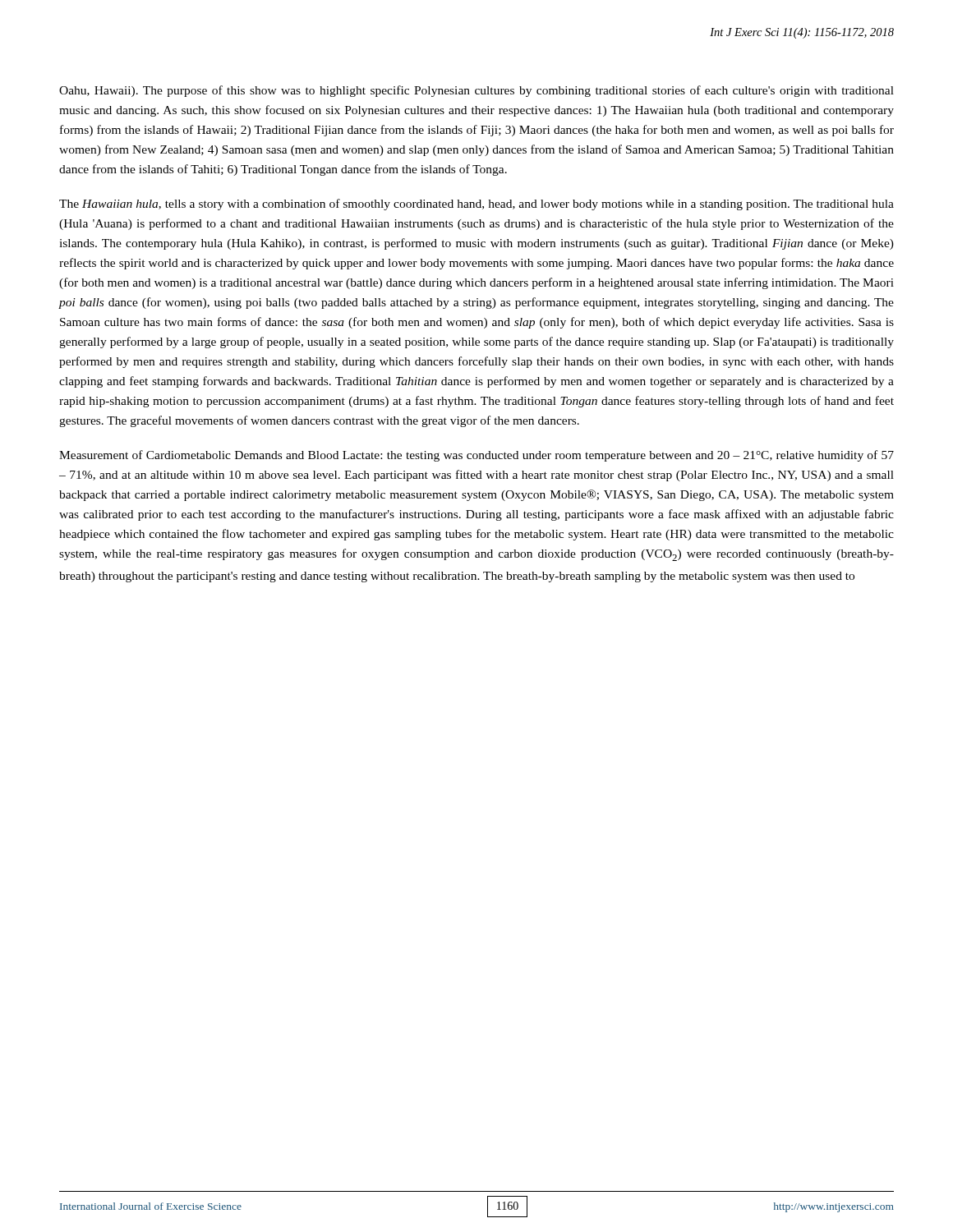The image size is (953, 1232).
Task: Point to the block beginning "Oahu, Hawaii). The purpose"
Action: [x=476, y=129]
